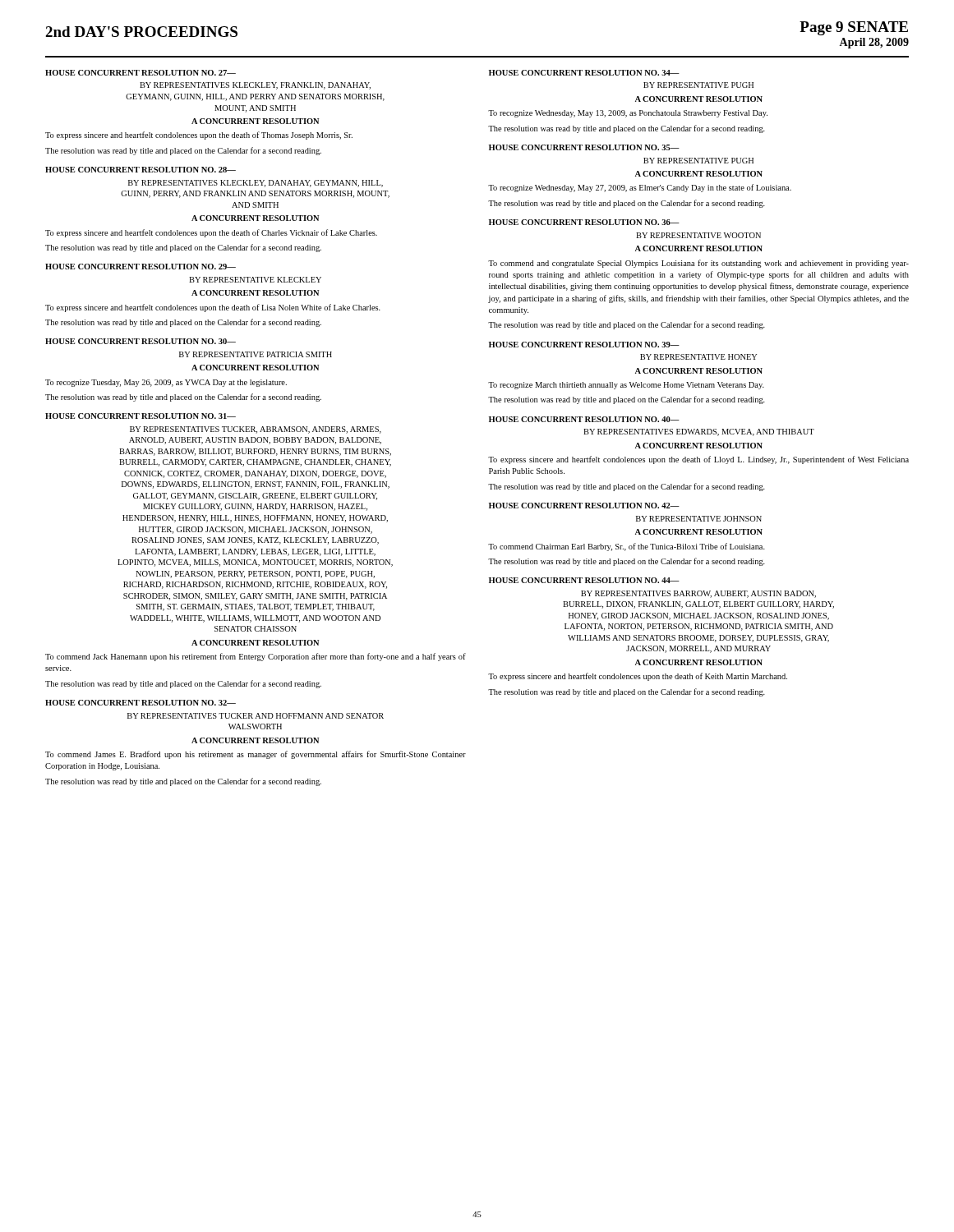Find the text block containing "BY REPRESENTATIVE WOOTON A CONCURRENT RESOLUTION"

699,281
